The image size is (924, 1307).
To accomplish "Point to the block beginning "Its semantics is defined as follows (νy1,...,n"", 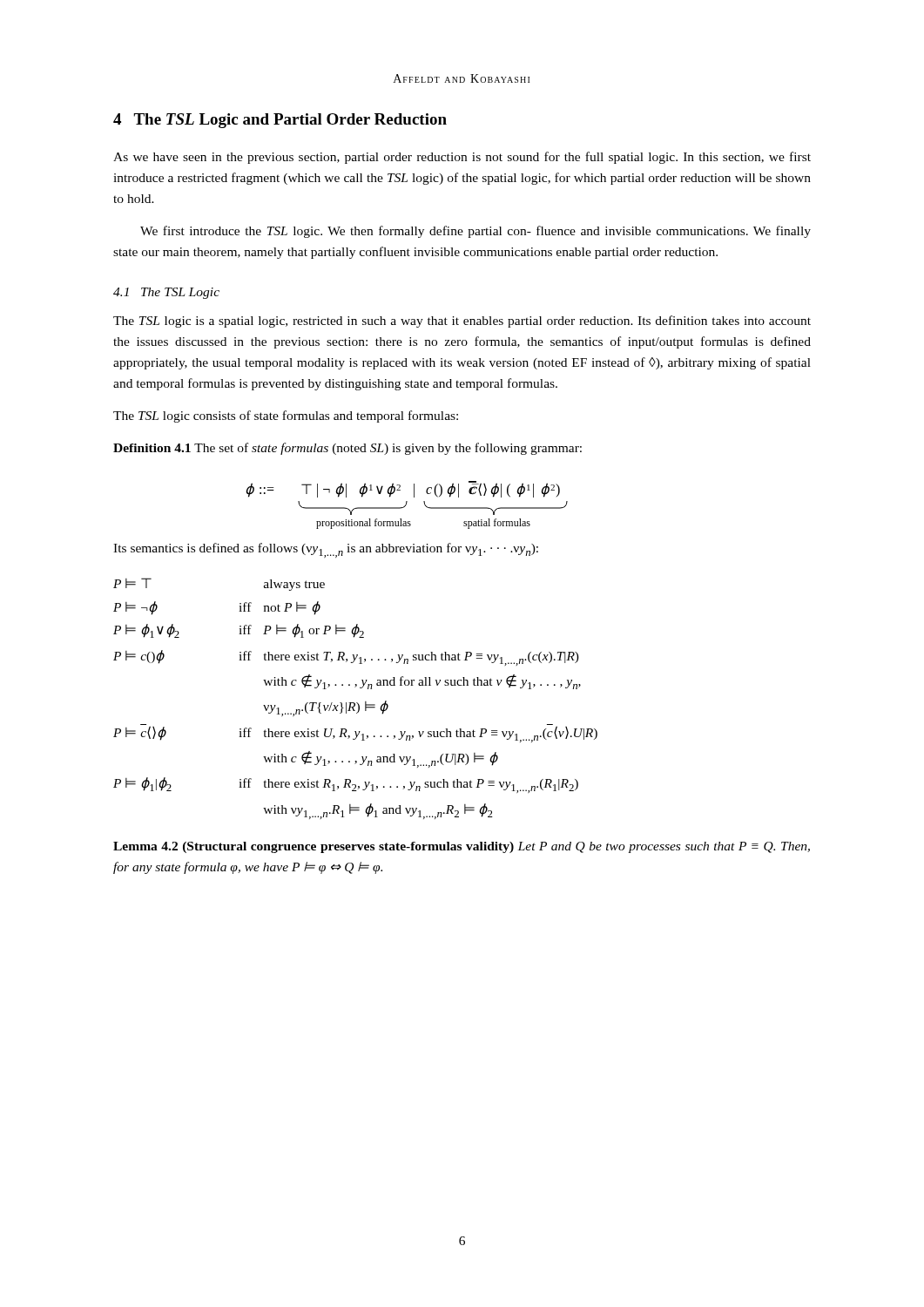I will click(326, 549).
